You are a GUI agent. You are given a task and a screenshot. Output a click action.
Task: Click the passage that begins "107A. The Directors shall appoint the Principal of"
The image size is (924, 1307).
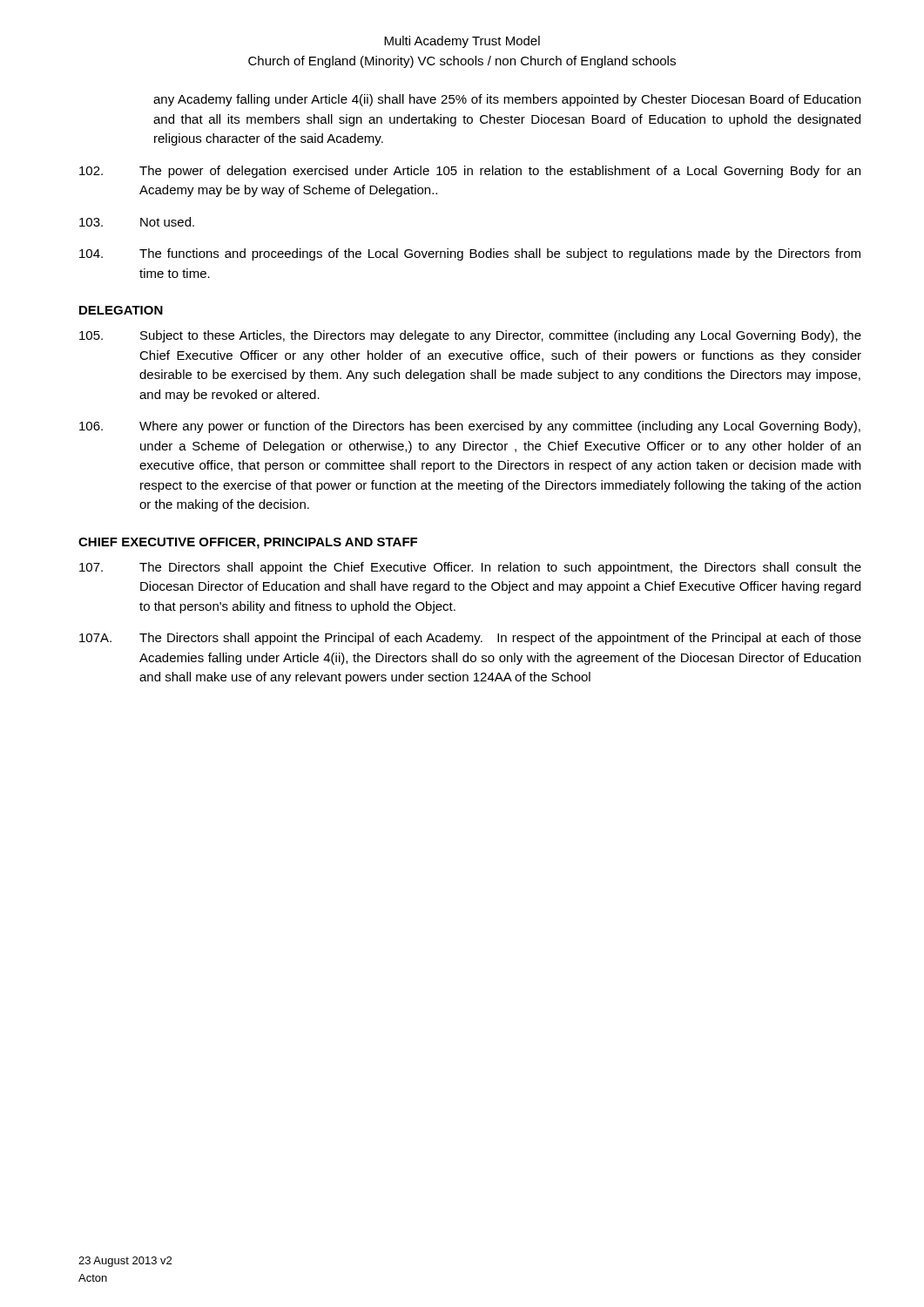(x=470, y=658)
